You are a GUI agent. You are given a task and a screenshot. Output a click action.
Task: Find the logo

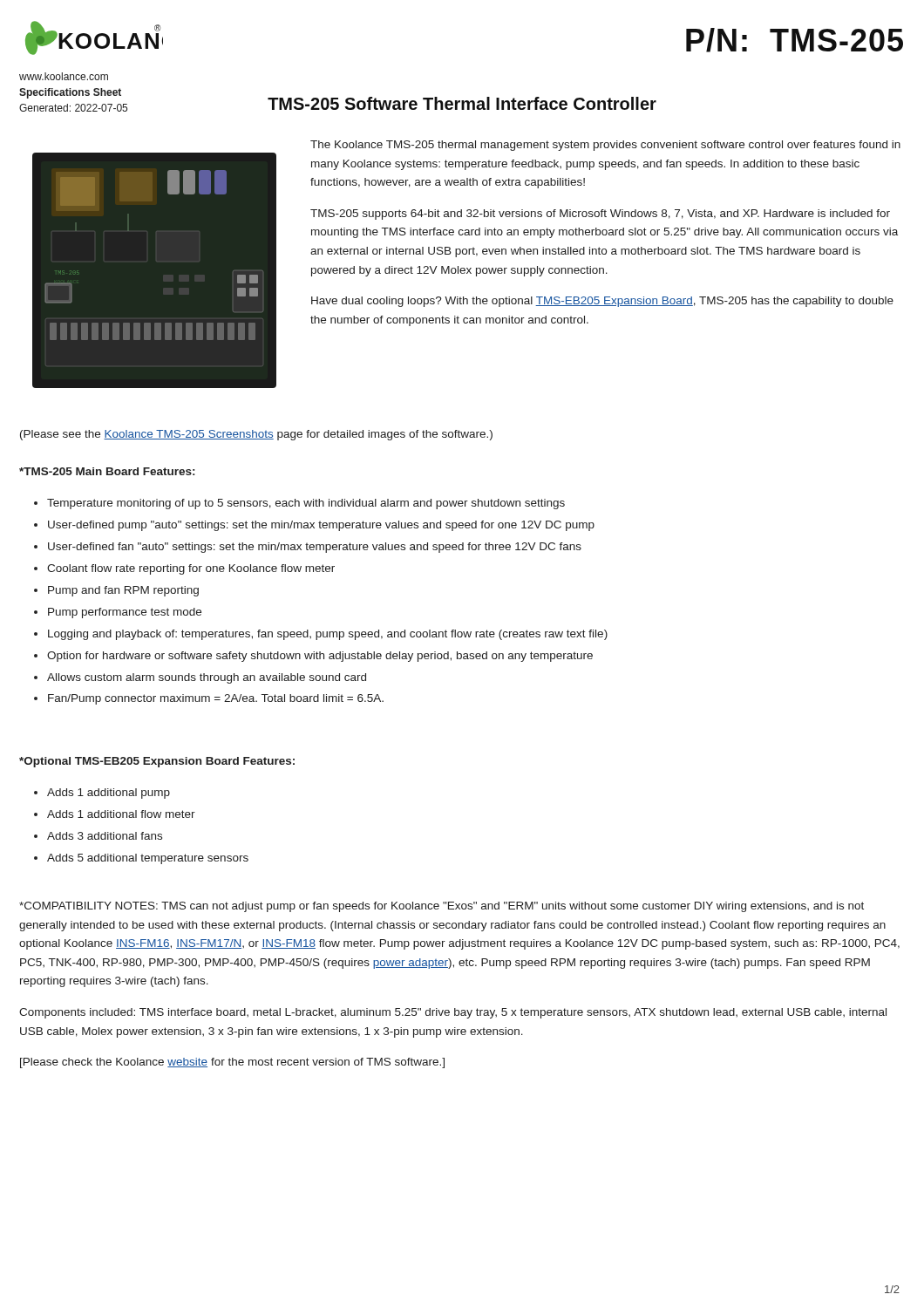(91, 42)
